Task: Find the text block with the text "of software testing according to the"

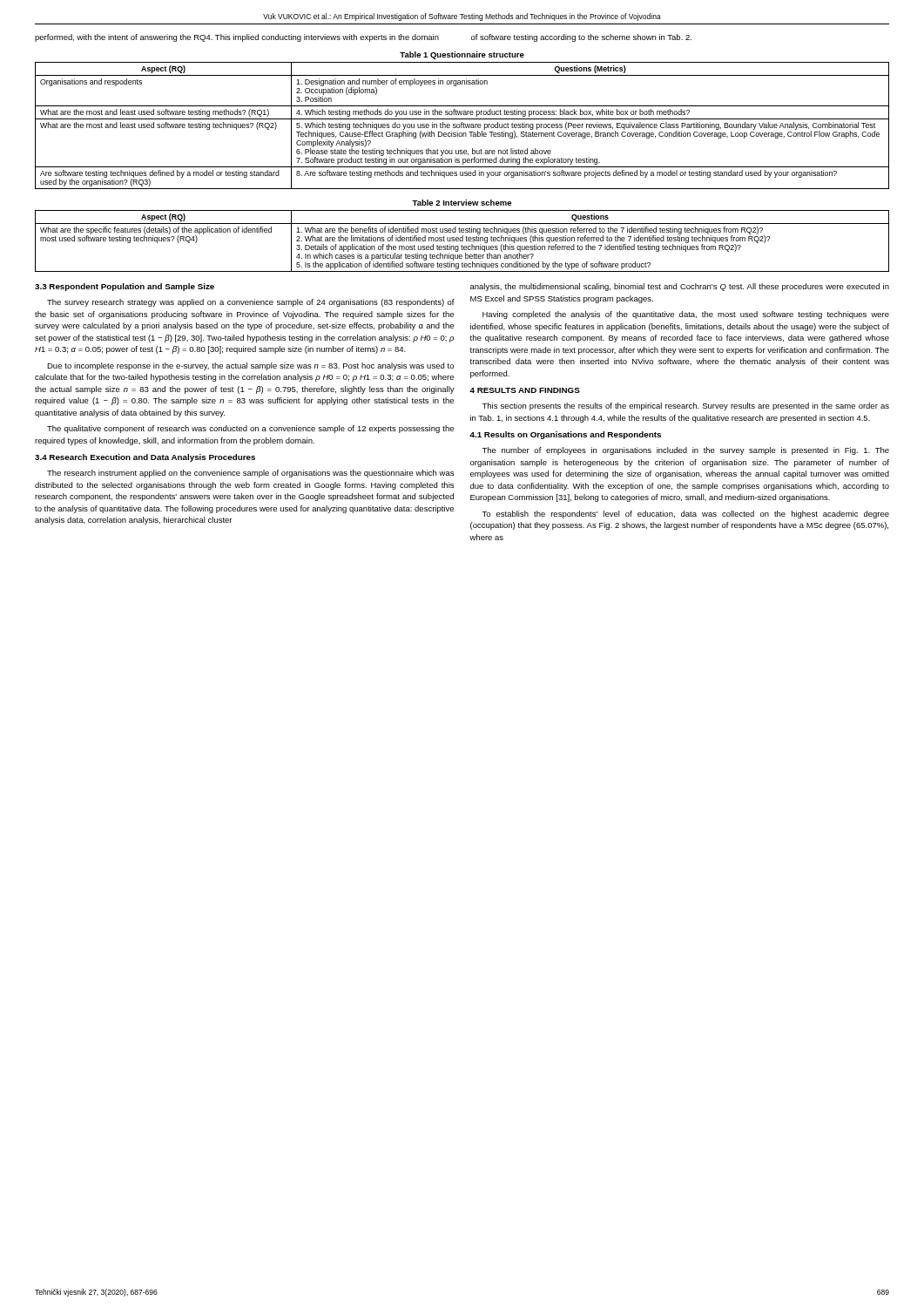Action: click(581, 37)
